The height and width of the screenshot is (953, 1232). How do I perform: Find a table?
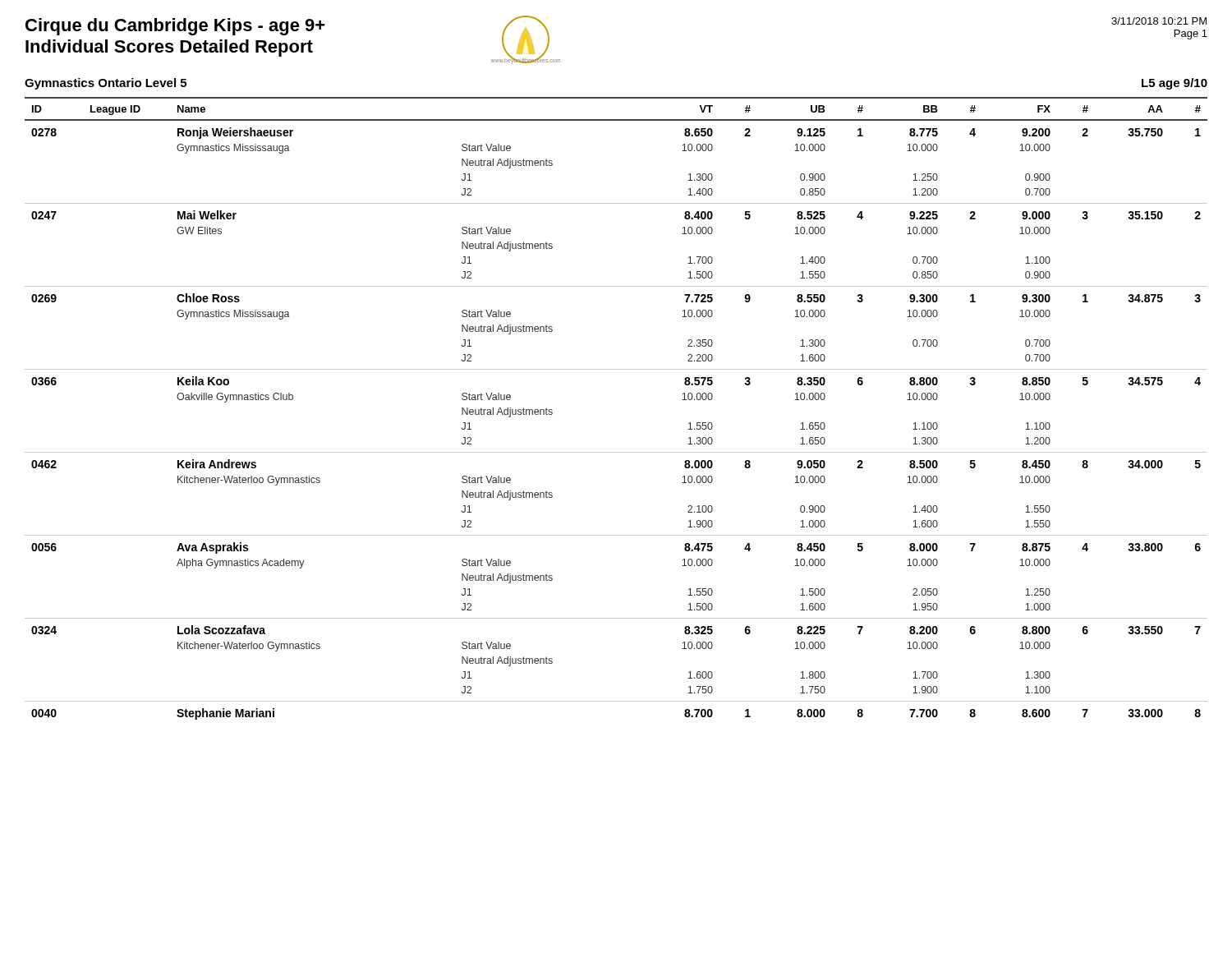click(x=616, y=409)
